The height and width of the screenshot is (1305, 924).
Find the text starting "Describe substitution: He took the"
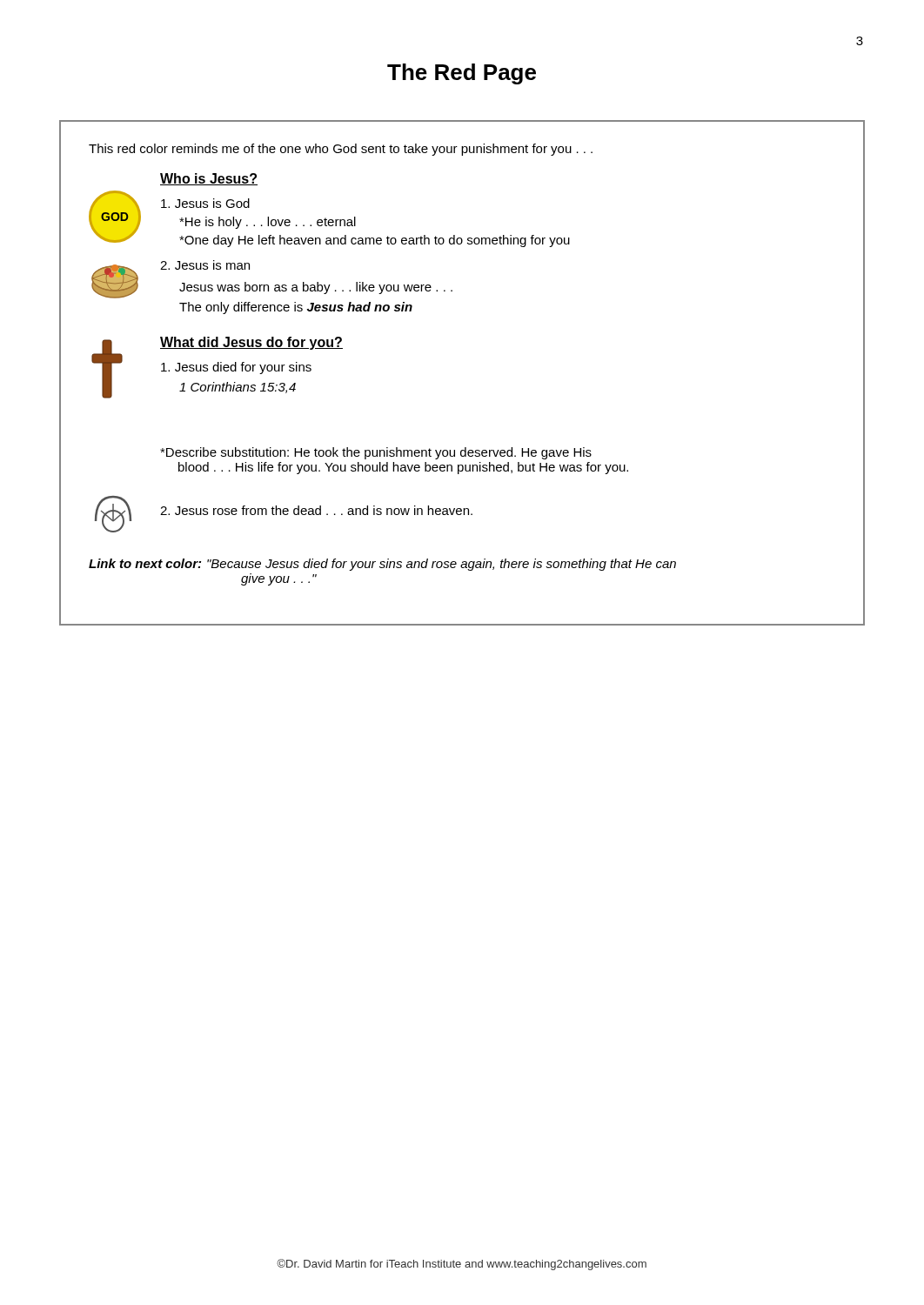[x=395, y=459]
